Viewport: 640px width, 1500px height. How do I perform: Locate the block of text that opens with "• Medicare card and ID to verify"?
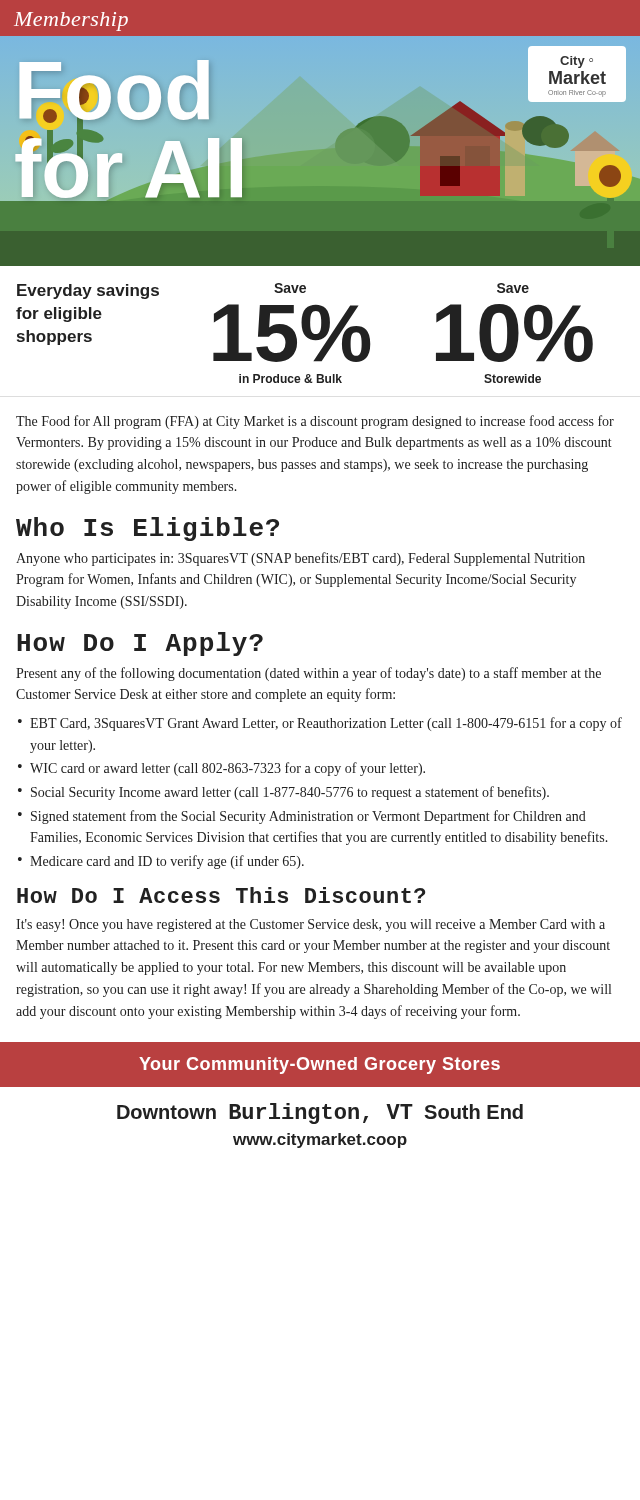click(161, 860)
